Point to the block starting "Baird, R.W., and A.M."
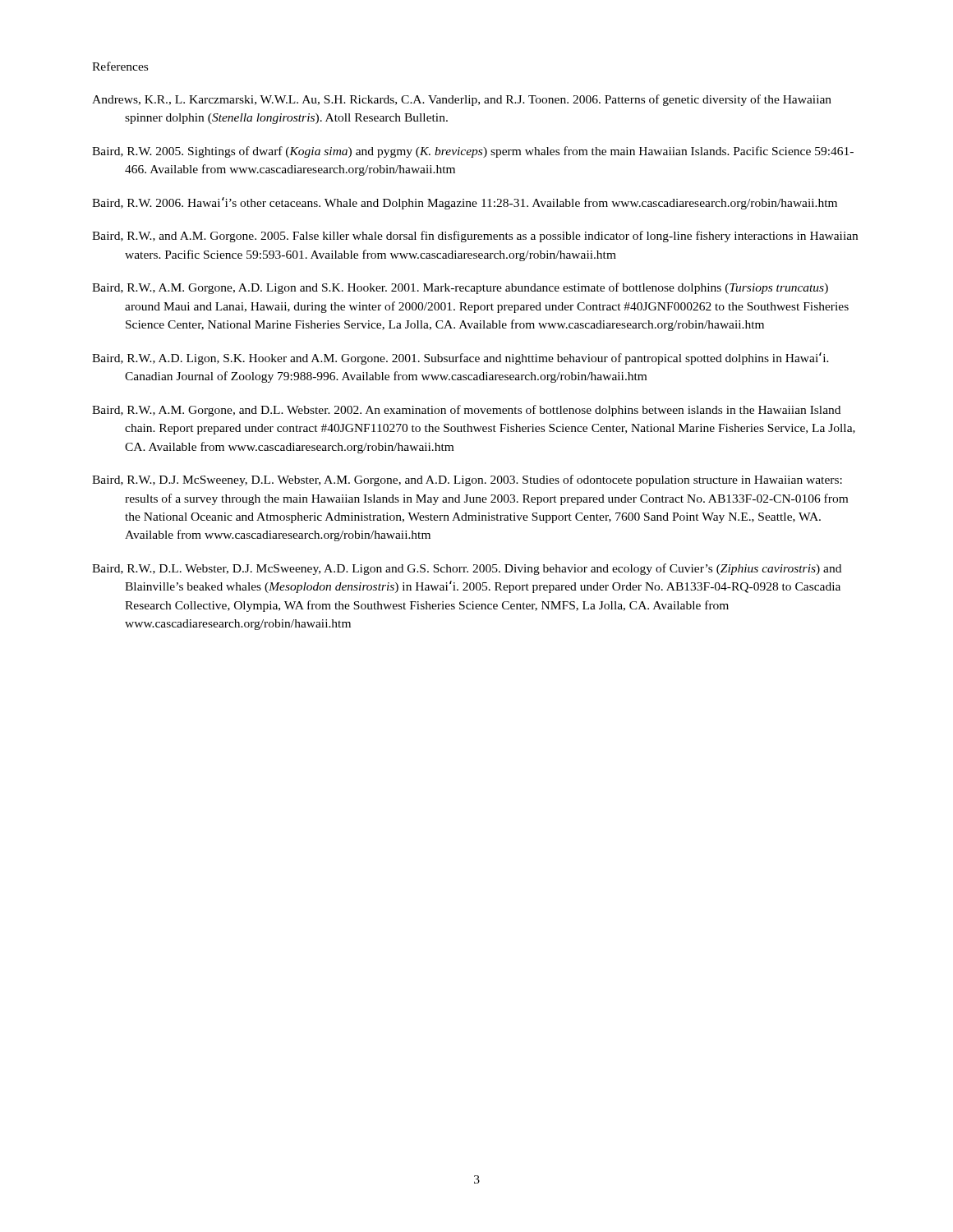The image size is (953, 1232). coord(476,245)
